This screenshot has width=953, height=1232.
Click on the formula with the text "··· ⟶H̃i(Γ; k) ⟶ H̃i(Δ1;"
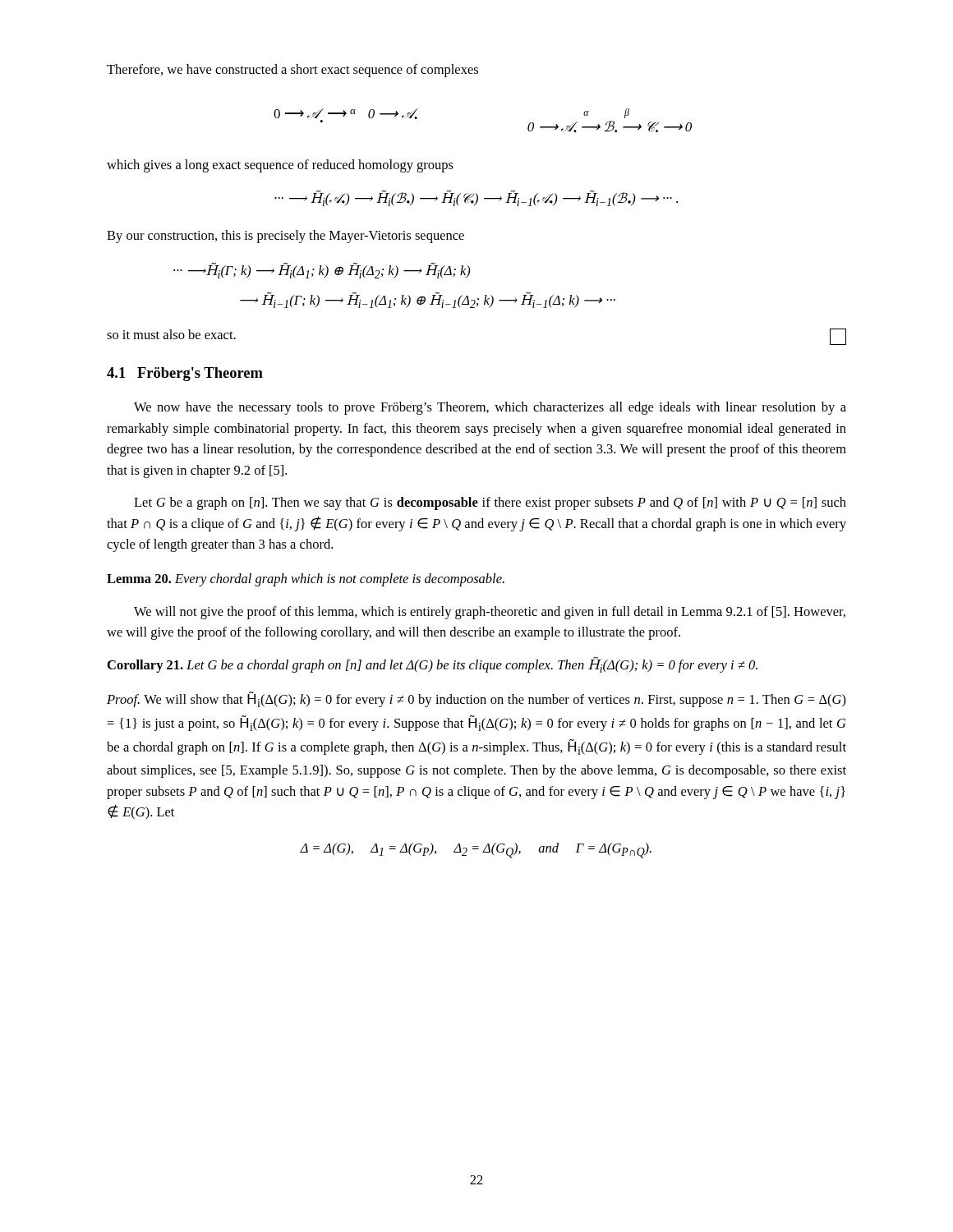point(322,270)
